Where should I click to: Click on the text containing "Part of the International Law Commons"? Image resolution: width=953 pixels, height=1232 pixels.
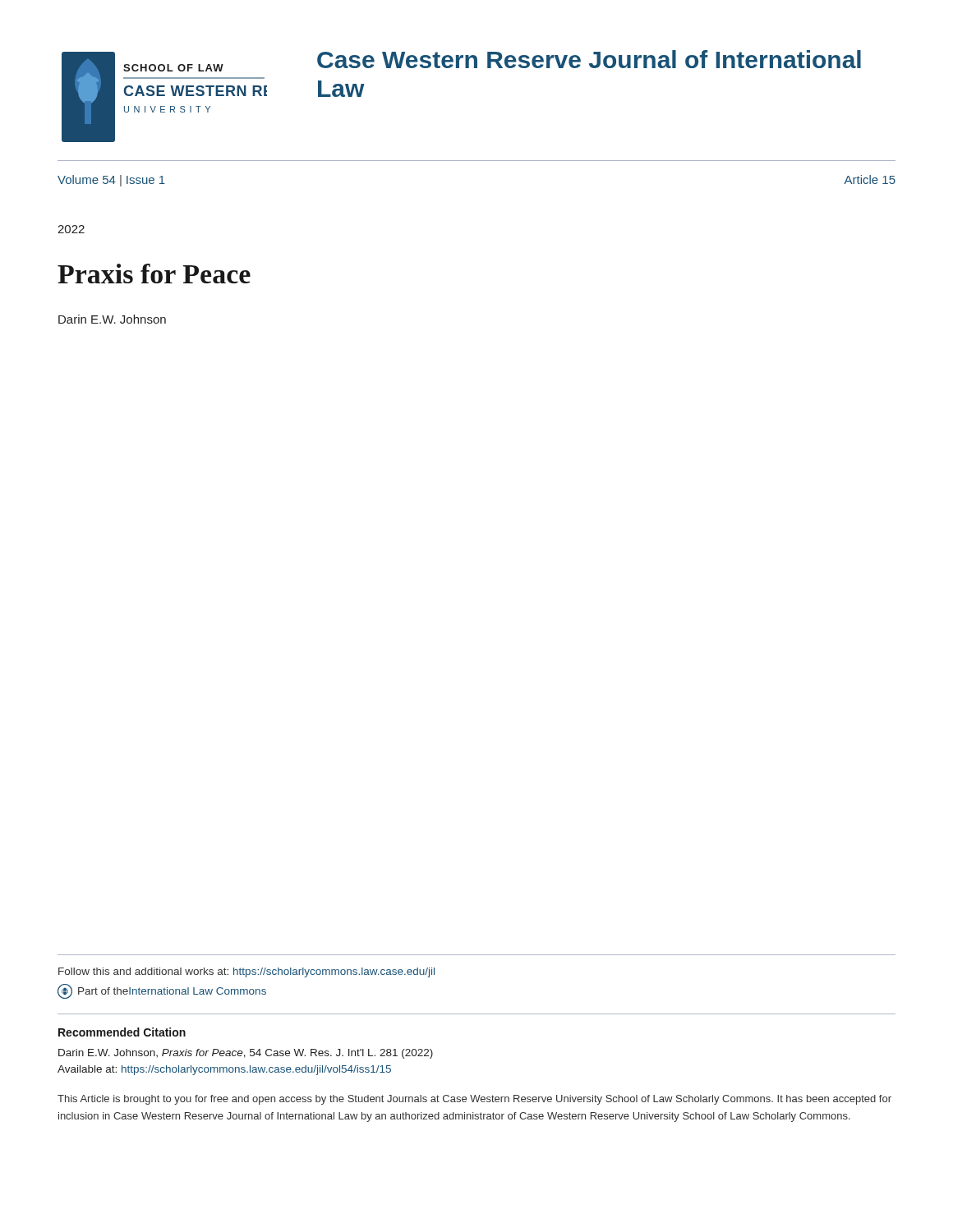click(162, 991)
